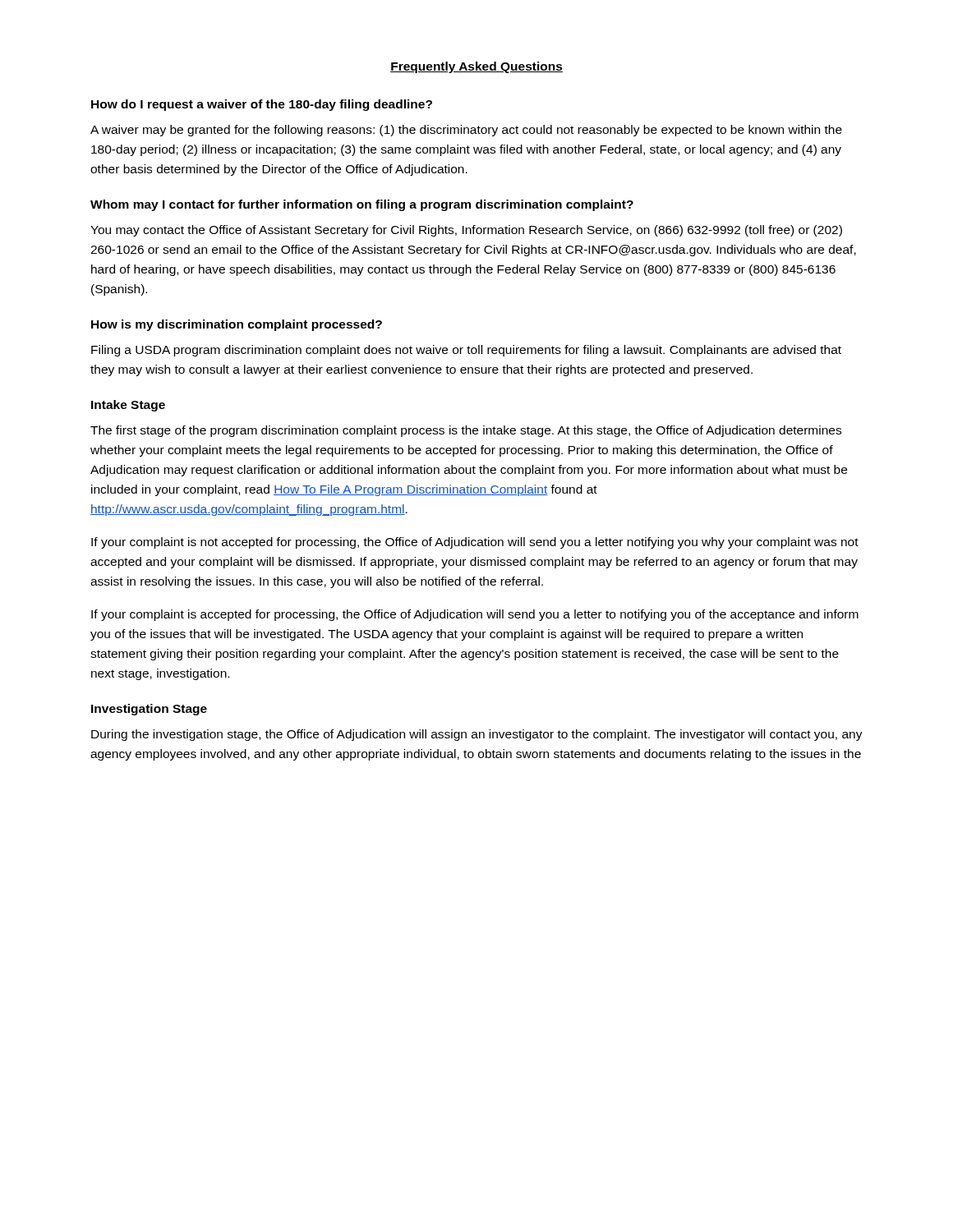The height and width of the screenshot is (1232, 953).
Task: Locate the element starting "Intake Stage"
Action: point(128,405)
